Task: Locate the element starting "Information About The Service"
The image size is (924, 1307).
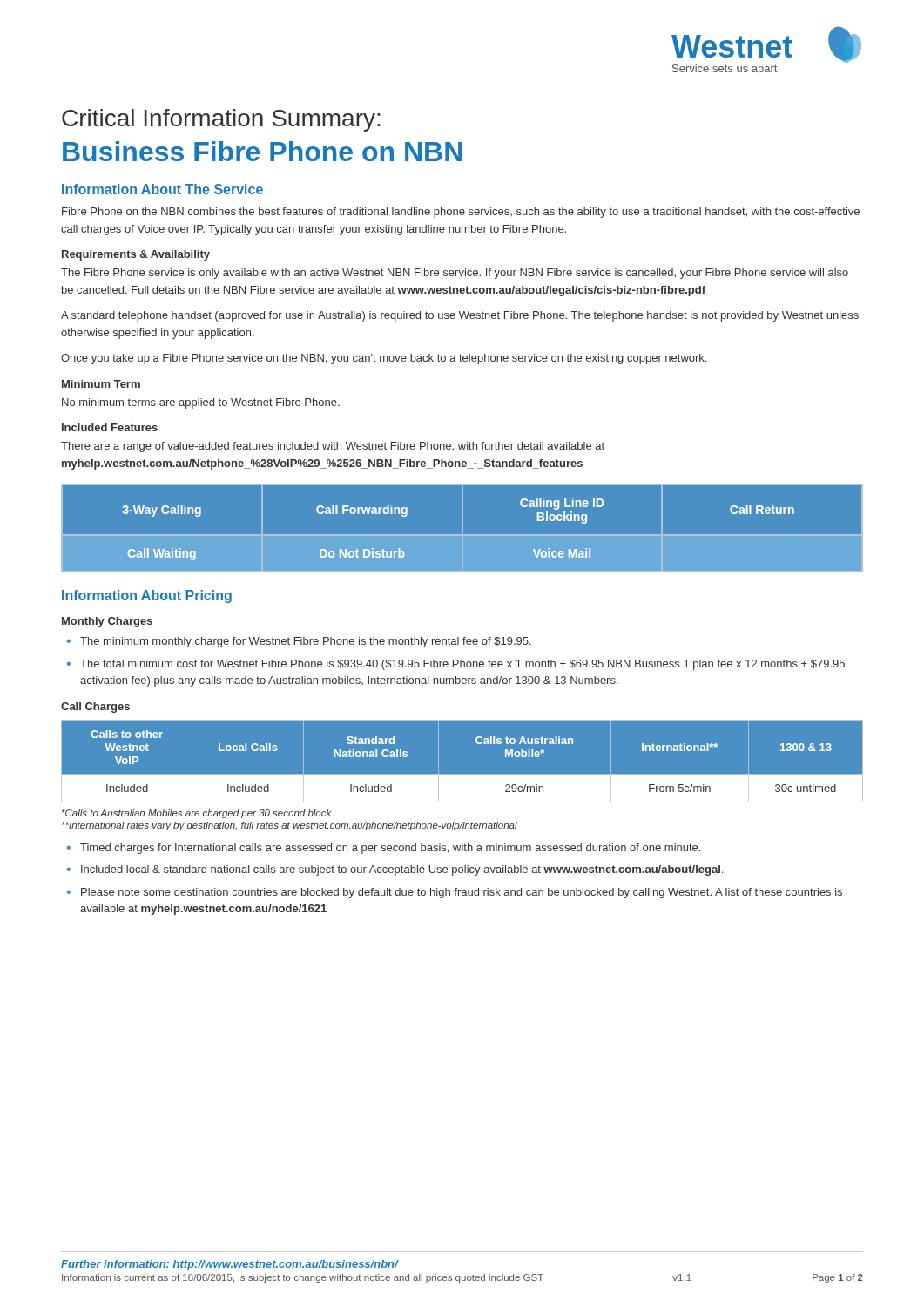Action: point(162,189)
